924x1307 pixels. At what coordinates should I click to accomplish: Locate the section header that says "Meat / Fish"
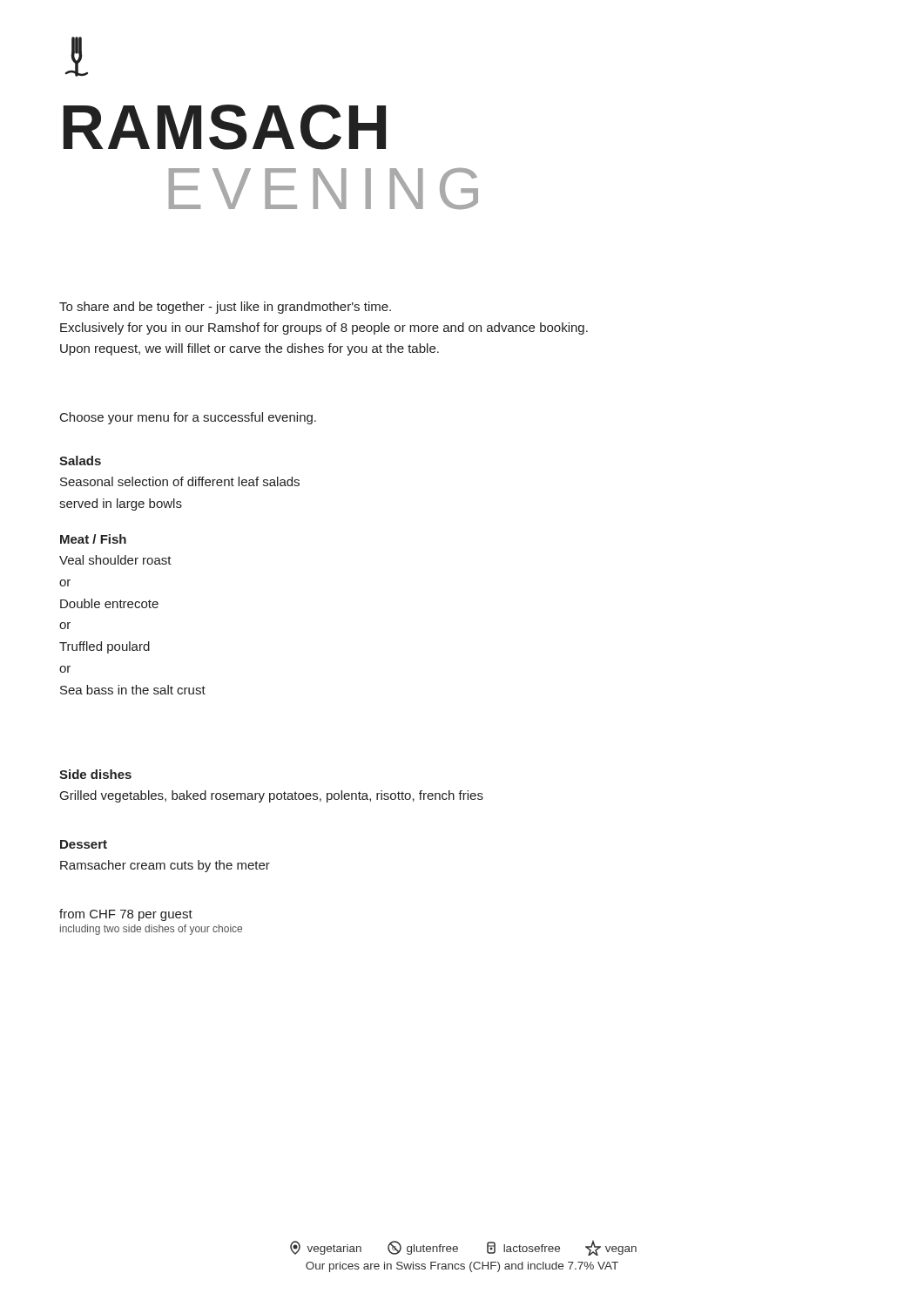[x=93, y=539]
